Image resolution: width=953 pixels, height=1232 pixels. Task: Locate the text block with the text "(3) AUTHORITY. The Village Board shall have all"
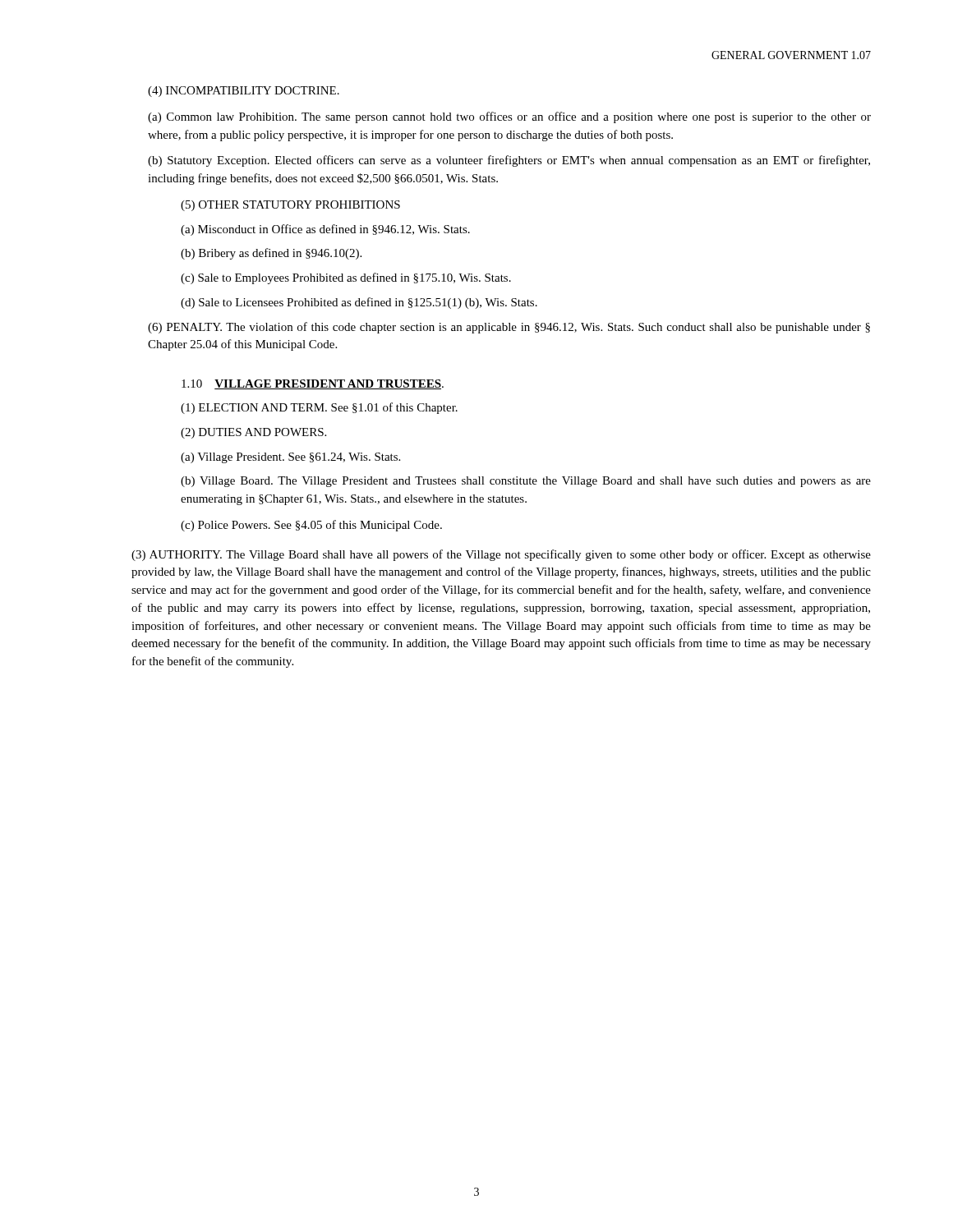point(501,608)
